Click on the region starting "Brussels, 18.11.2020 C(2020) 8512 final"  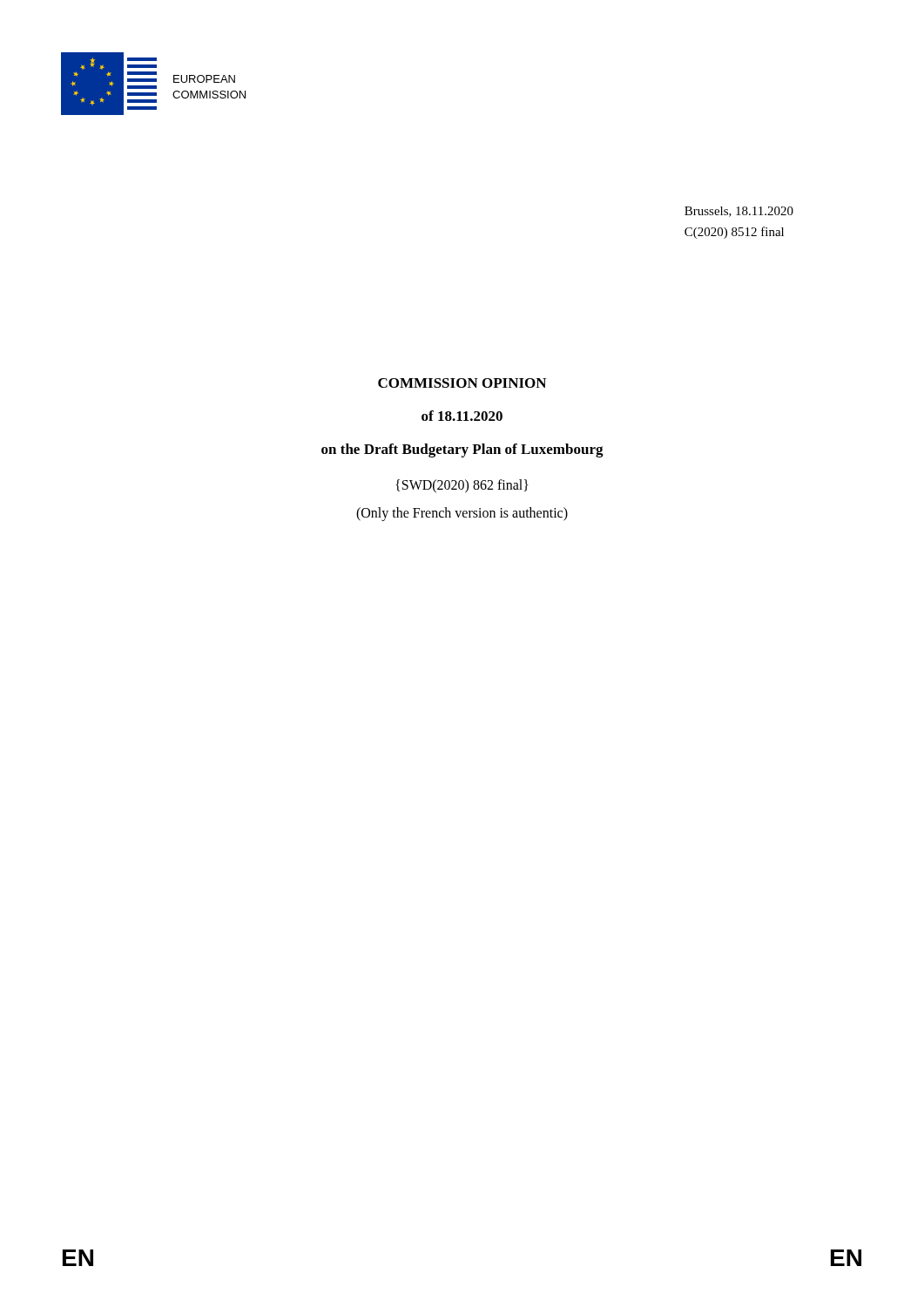[x=739, y=221]
